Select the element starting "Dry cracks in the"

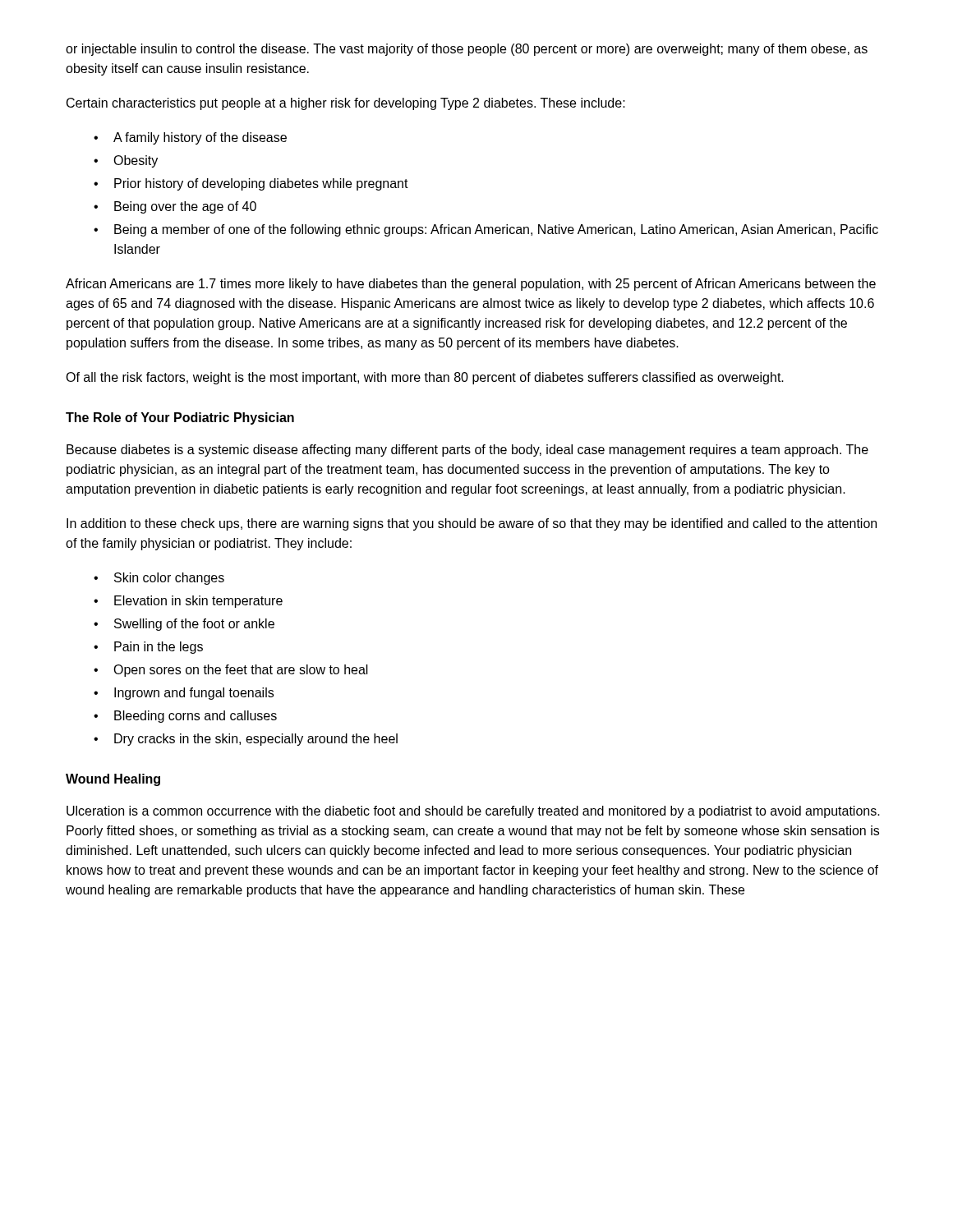[x=256, y=739]
